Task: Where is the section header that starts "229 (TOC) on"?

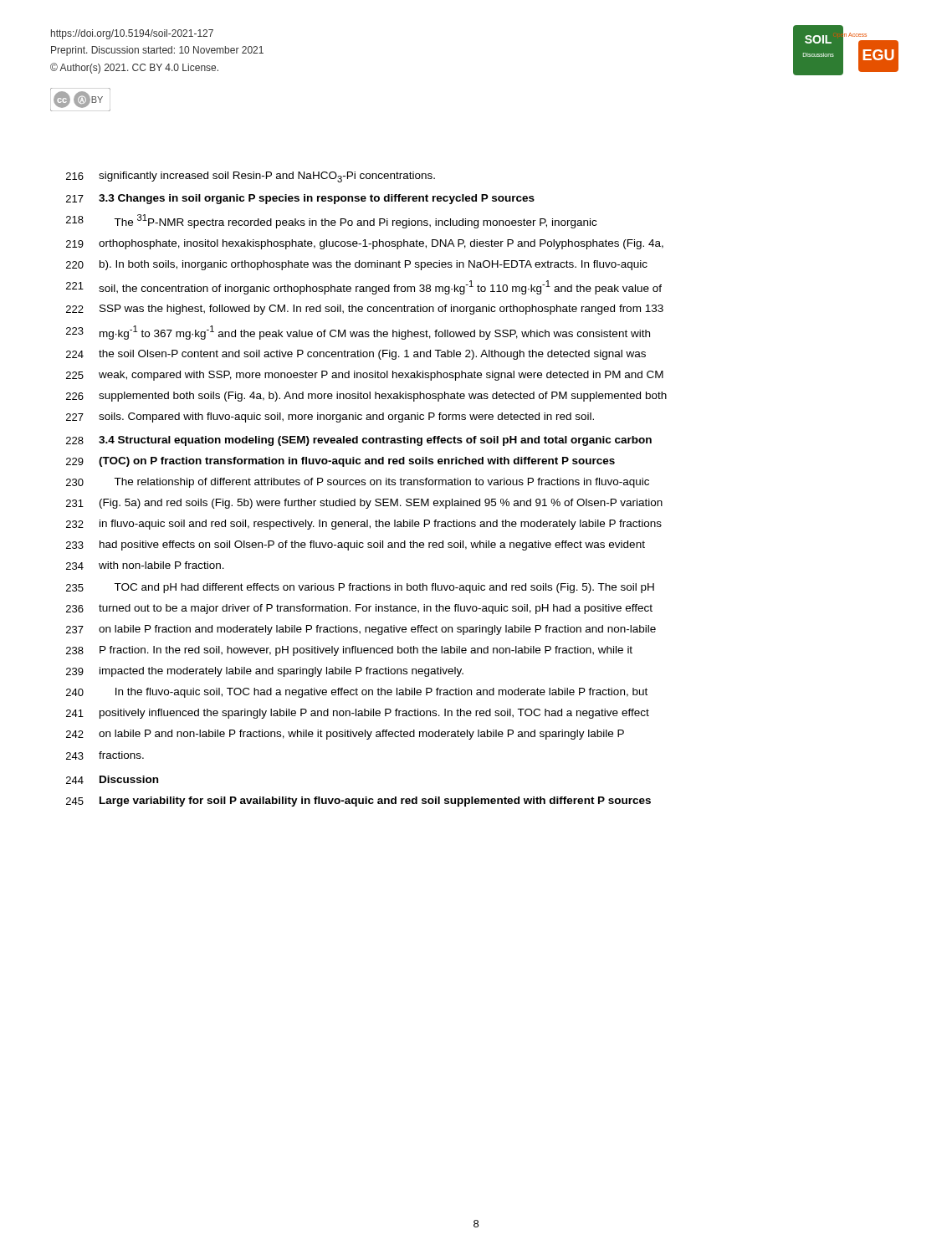Action: coord(476,461)
